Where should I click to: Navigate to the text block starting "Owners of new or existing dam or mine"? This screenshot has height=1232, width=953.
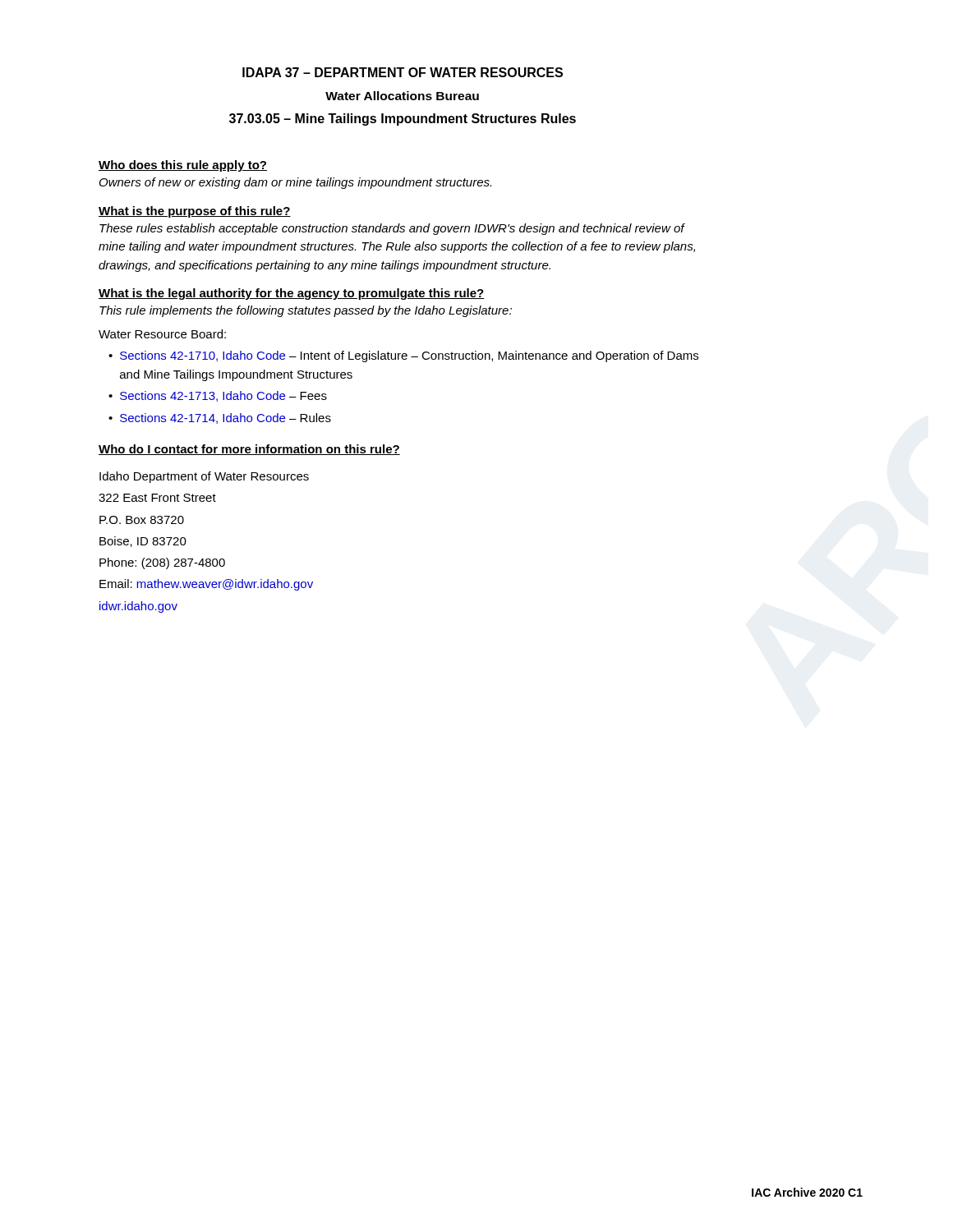coord(296,182)
